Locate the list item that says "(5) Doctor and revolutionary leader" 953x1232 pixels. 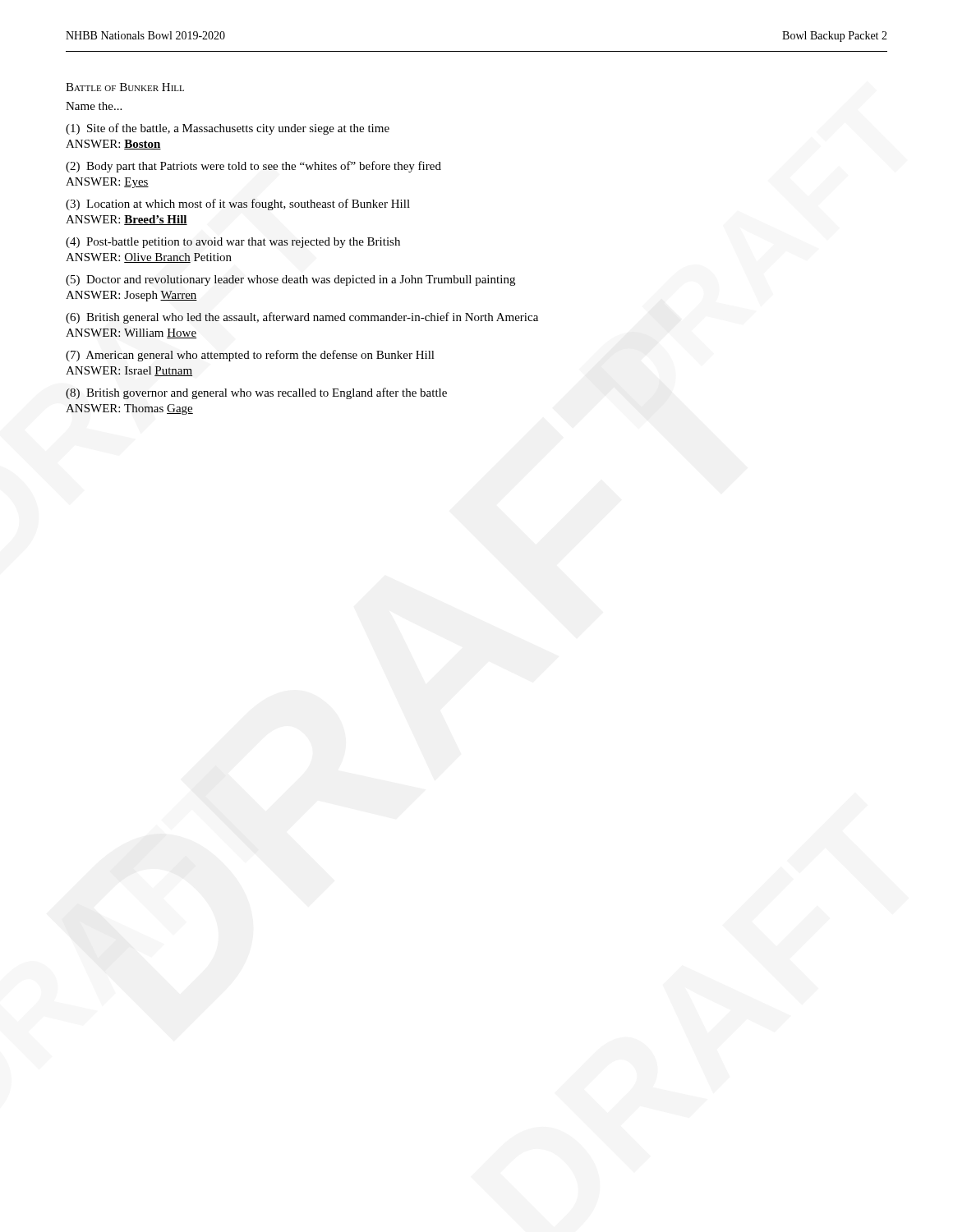(x=291, y=279)
